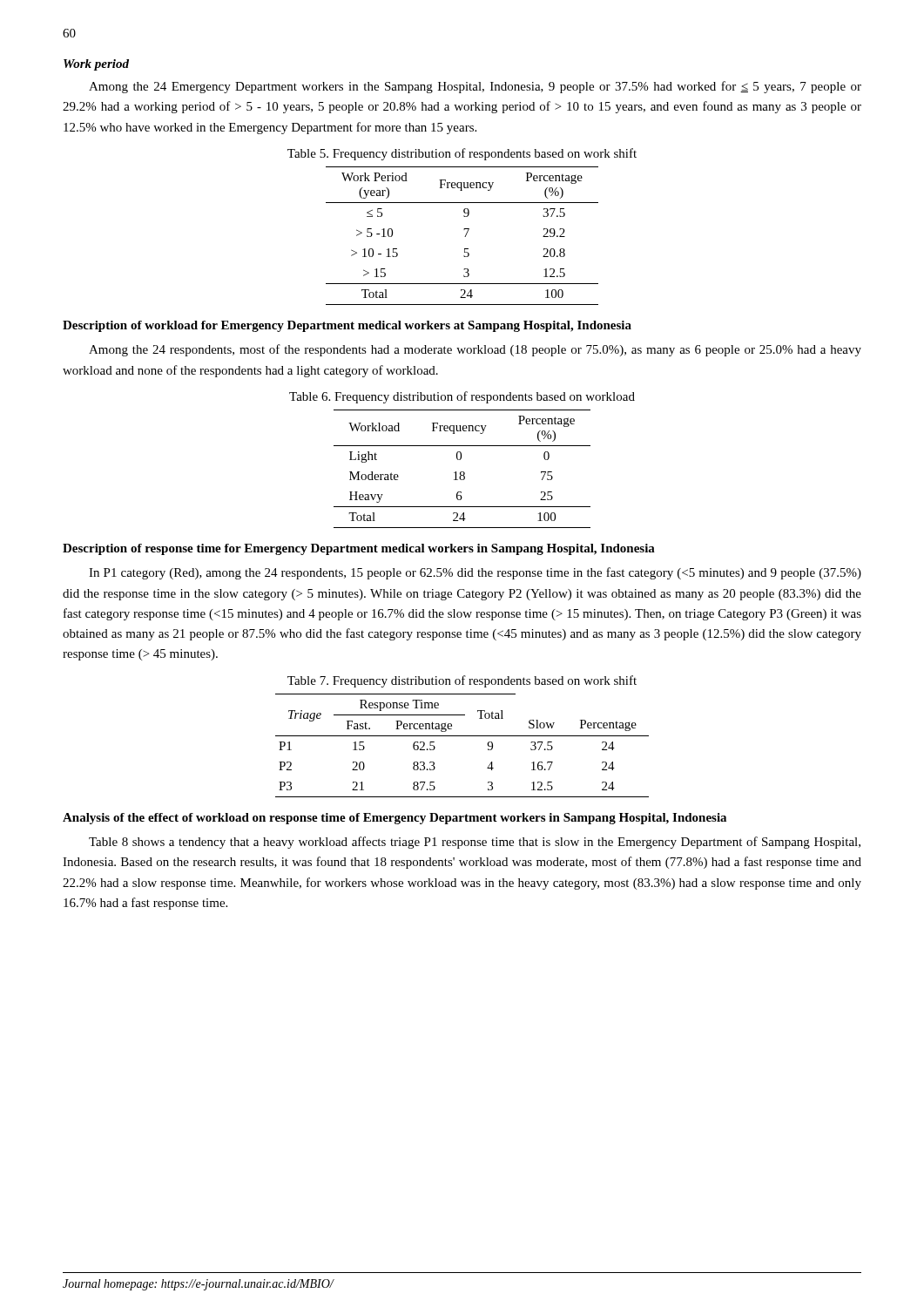
Task: Navigate to the element starting "Work period"
Action: tap(96, 64)
